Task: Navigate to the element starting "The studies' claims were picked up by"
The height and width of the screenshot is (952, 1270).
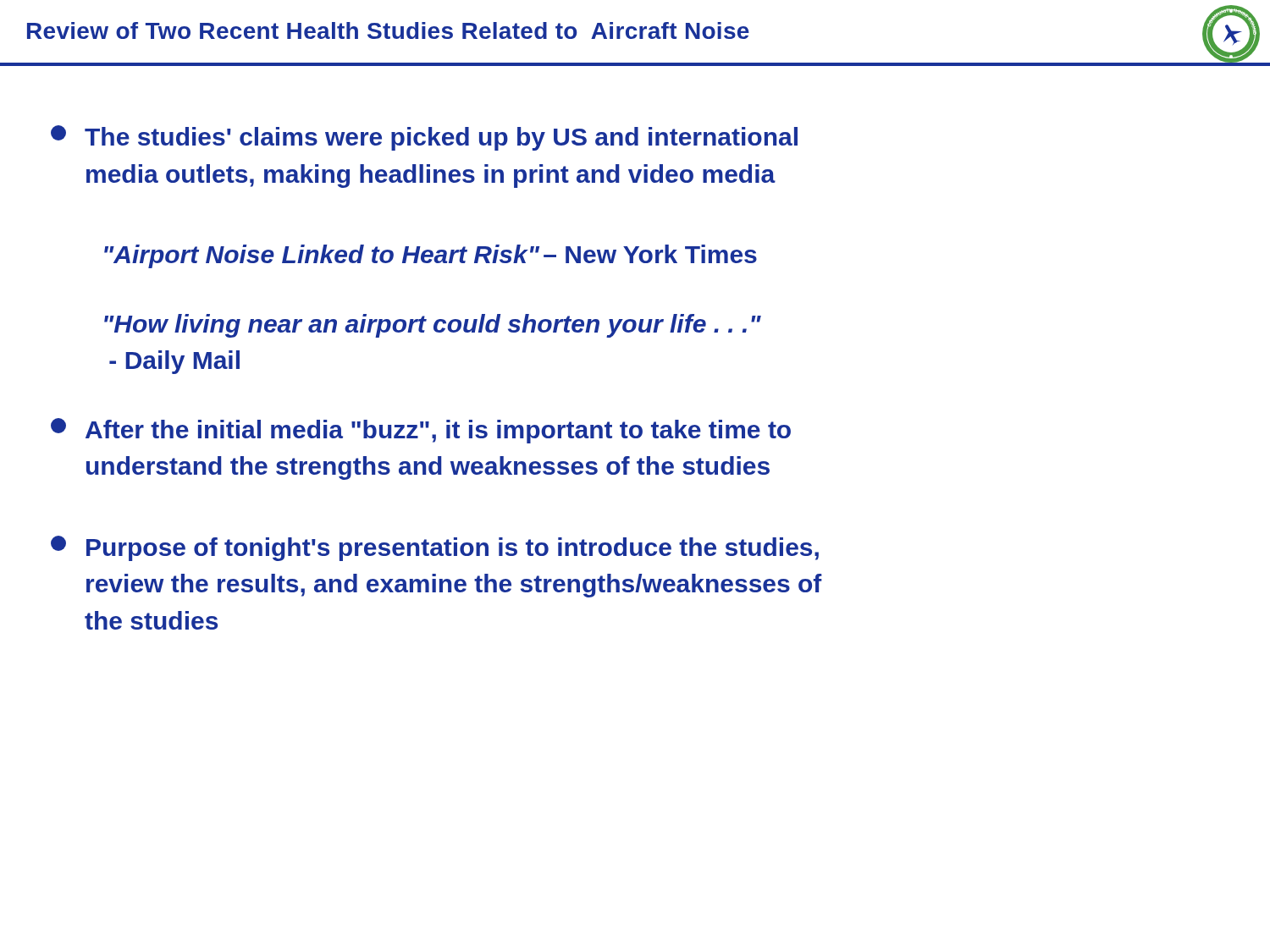Action: (x=425, y=155)
